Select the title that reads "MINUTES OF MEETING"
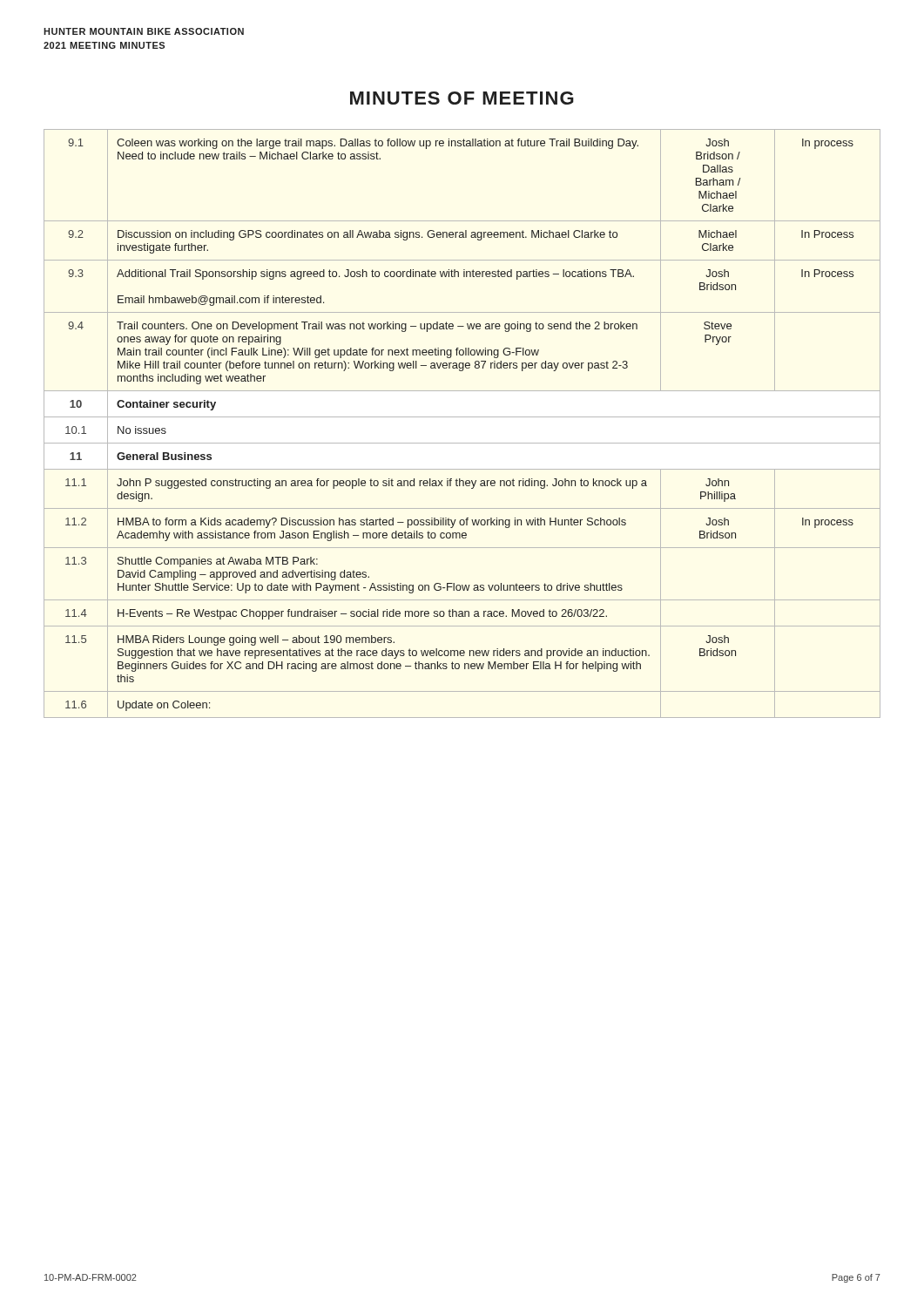Screen dimensions: 1307x924 tap(462, 98)
